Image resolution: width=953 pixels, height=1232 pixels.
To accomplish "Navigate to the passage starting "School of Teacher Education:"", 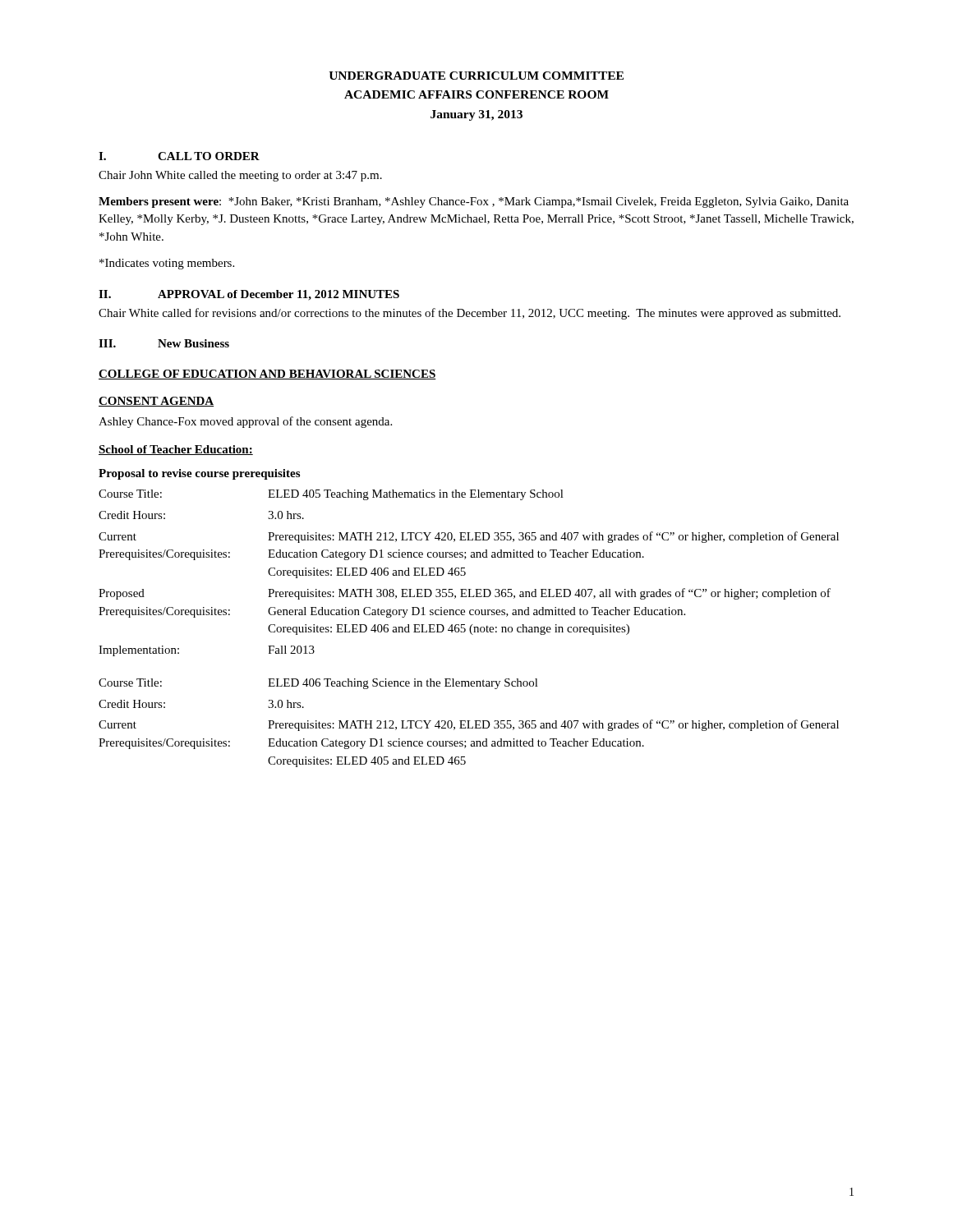I will pos(176,449).
